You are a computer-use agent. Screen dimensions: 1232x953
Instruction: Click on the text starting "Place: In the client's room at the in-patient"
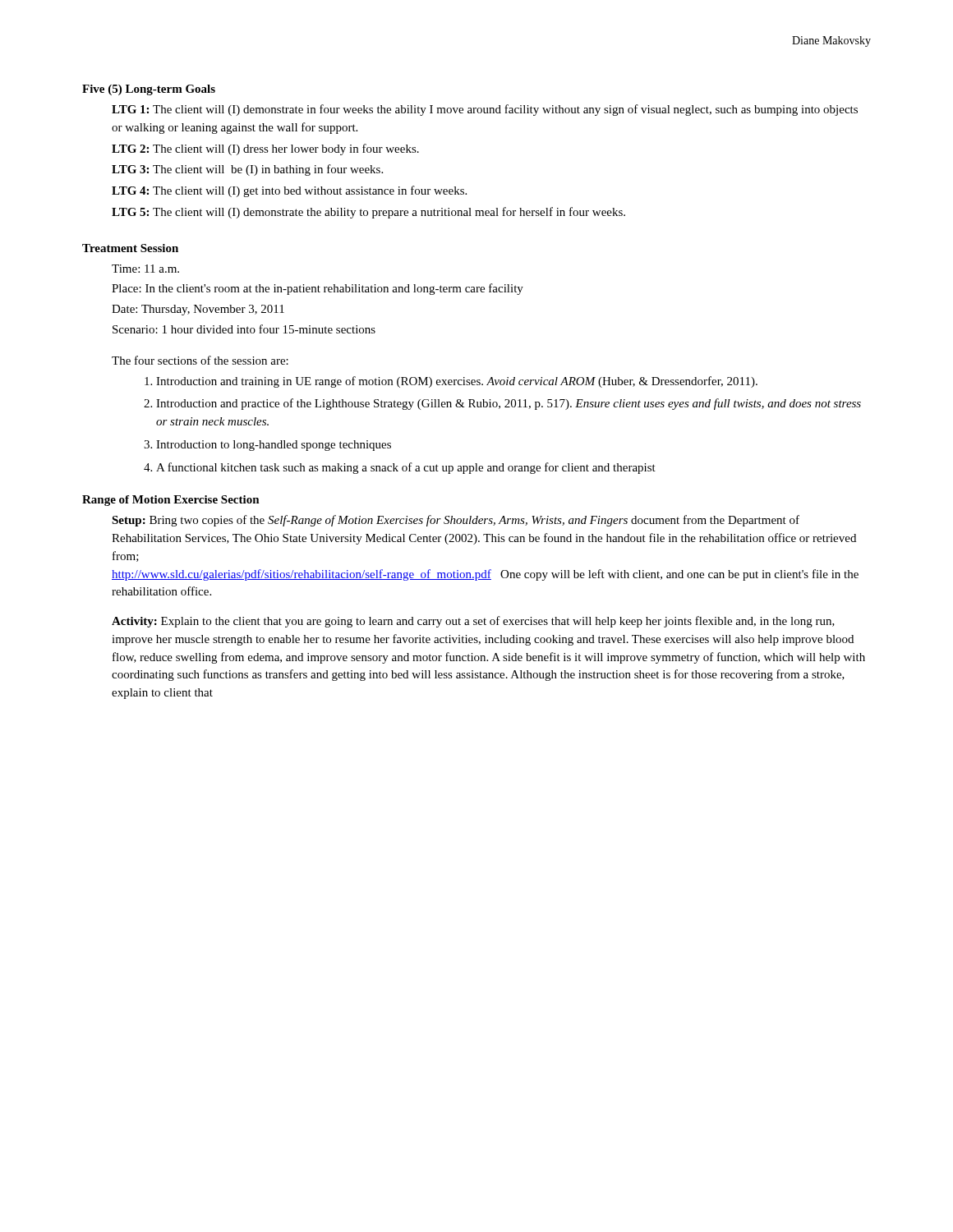click(x=317, y=288)
